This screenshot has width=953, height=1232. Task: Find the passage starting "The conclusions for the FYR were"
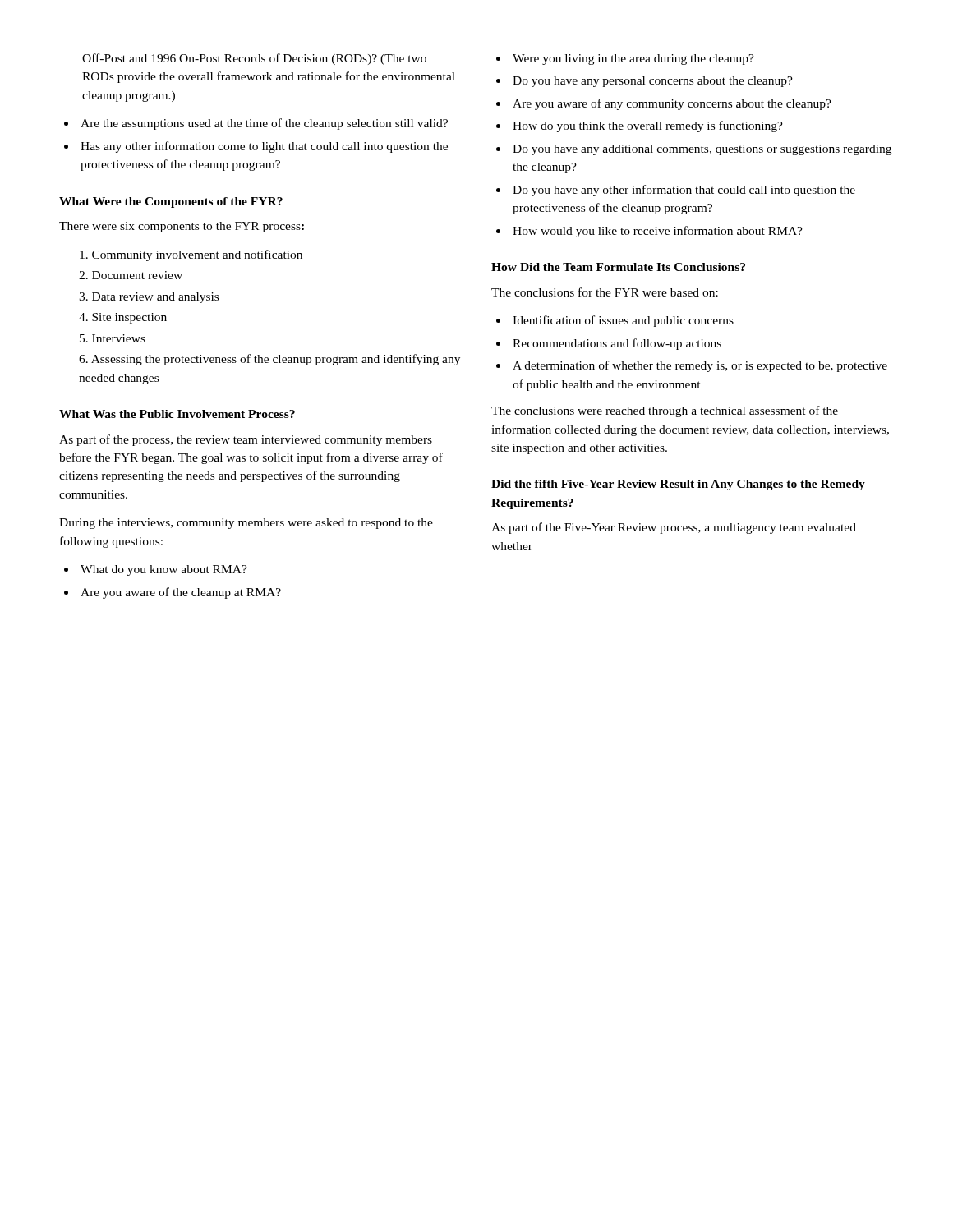tap(605, 292)
